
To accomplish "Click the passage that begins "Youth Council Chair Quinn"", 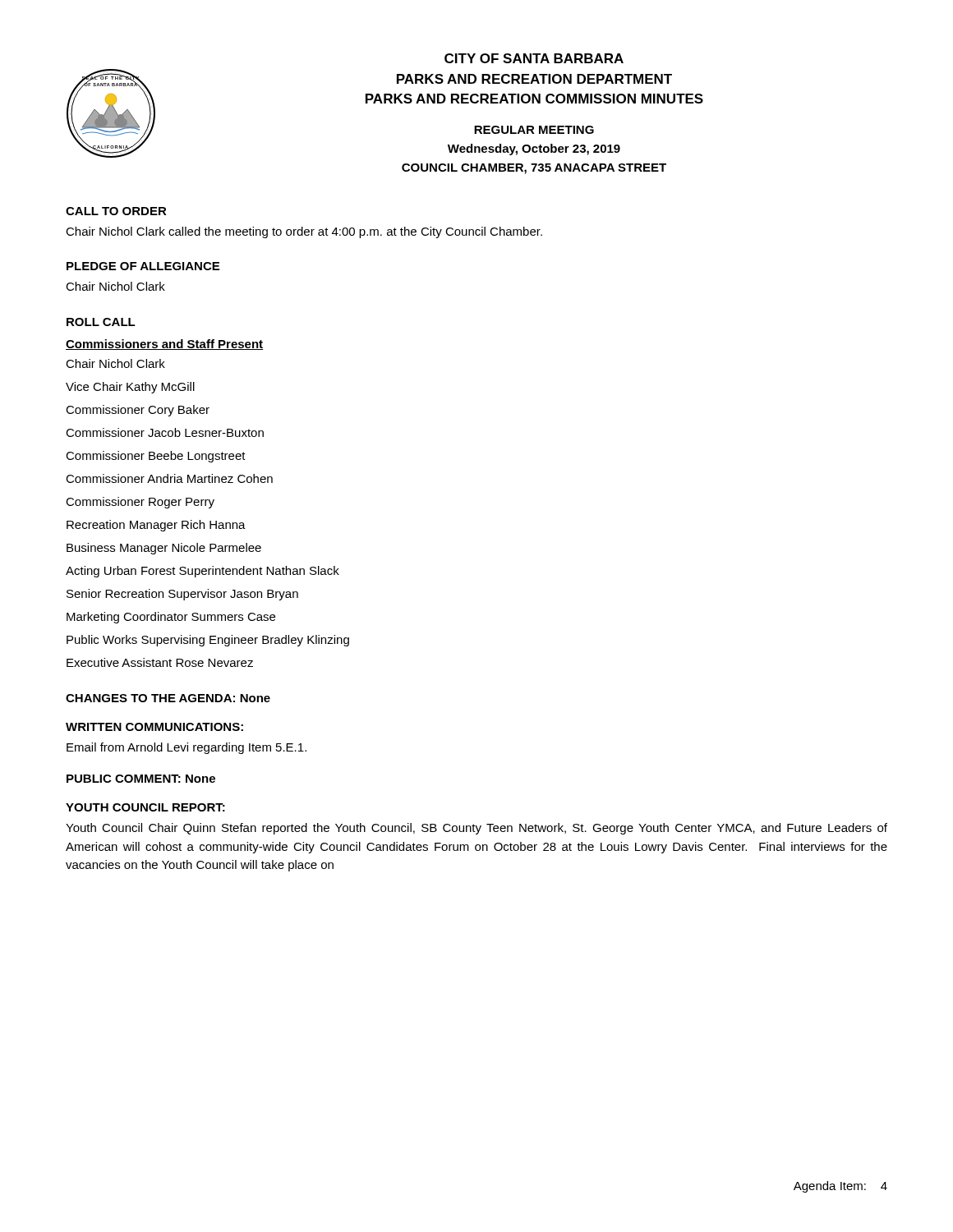I will pos(476,846).
